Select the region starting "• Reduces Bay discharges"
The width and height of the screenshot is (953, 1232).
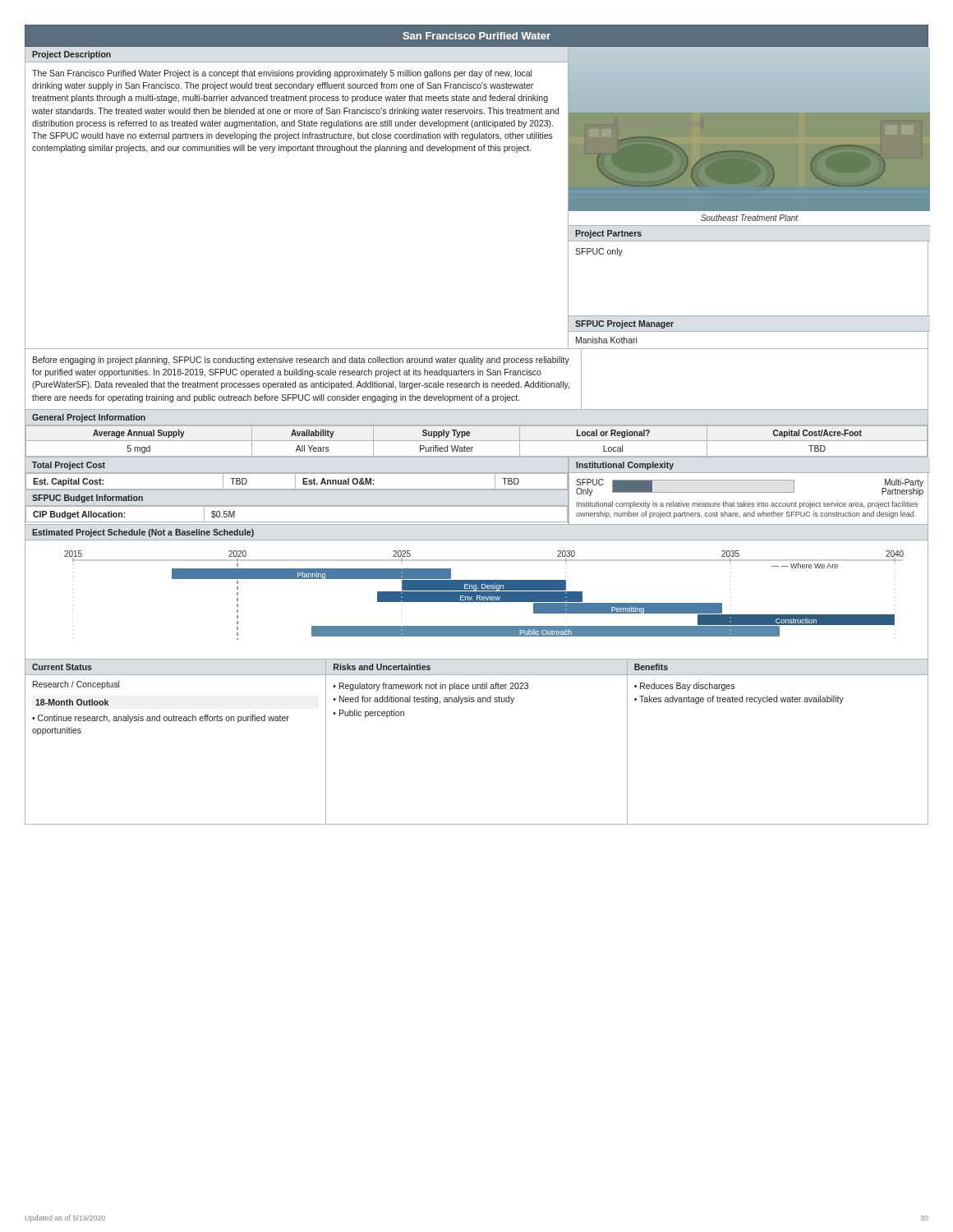[x=684, y=686]
